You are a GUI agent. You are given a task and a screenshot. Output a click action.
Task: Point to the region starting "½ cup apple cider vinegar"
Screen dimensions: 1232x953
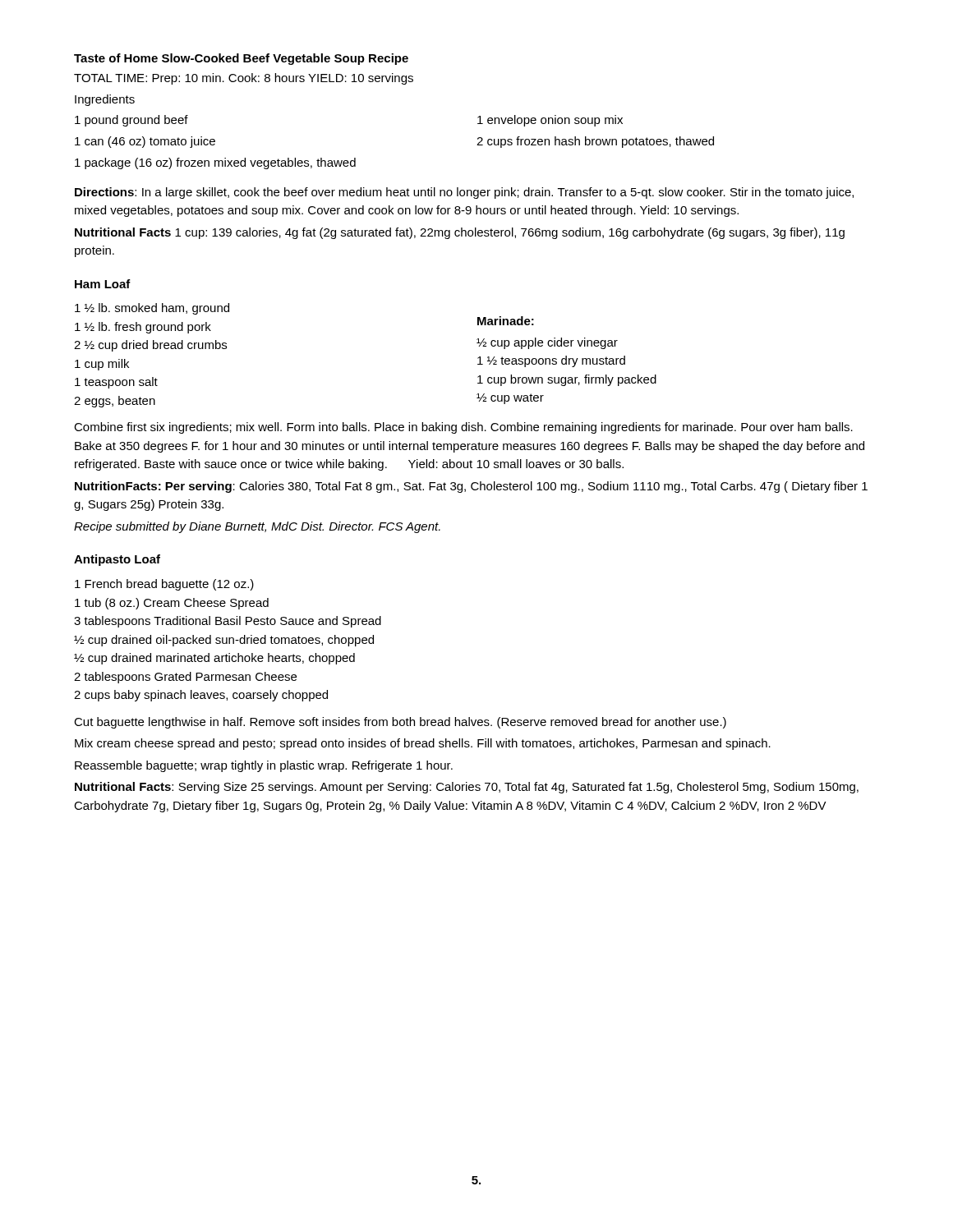[x=547, y=343]
